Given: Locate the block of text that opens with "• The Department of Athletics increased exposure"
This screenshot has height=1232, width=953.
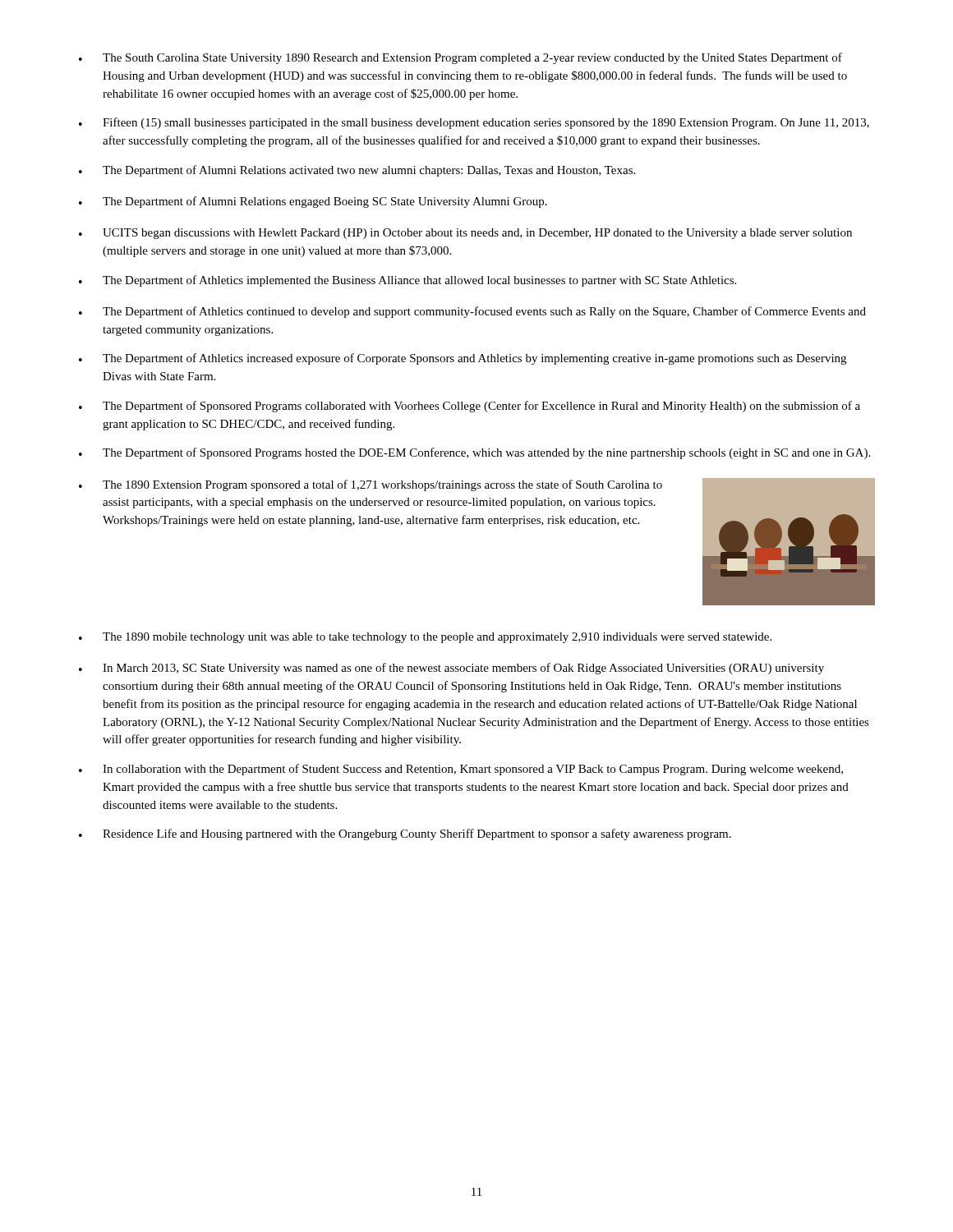Looking at the screenshot, I should (476, 368).
